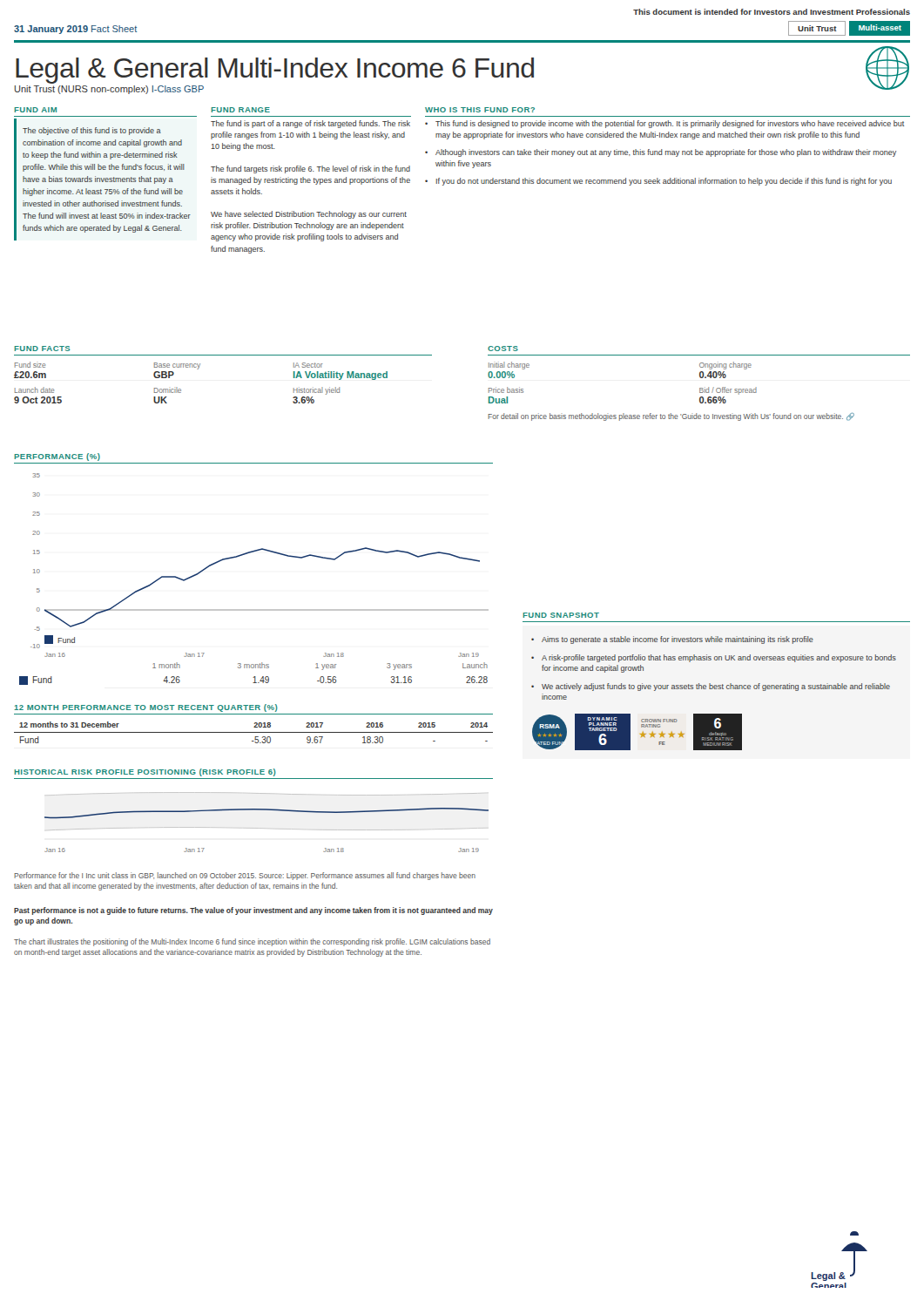Screen dimensions: 1307x924
Task: Navigate to the text block starting "PERFORMANCE (%)"
Action: [x=57, y=456]
